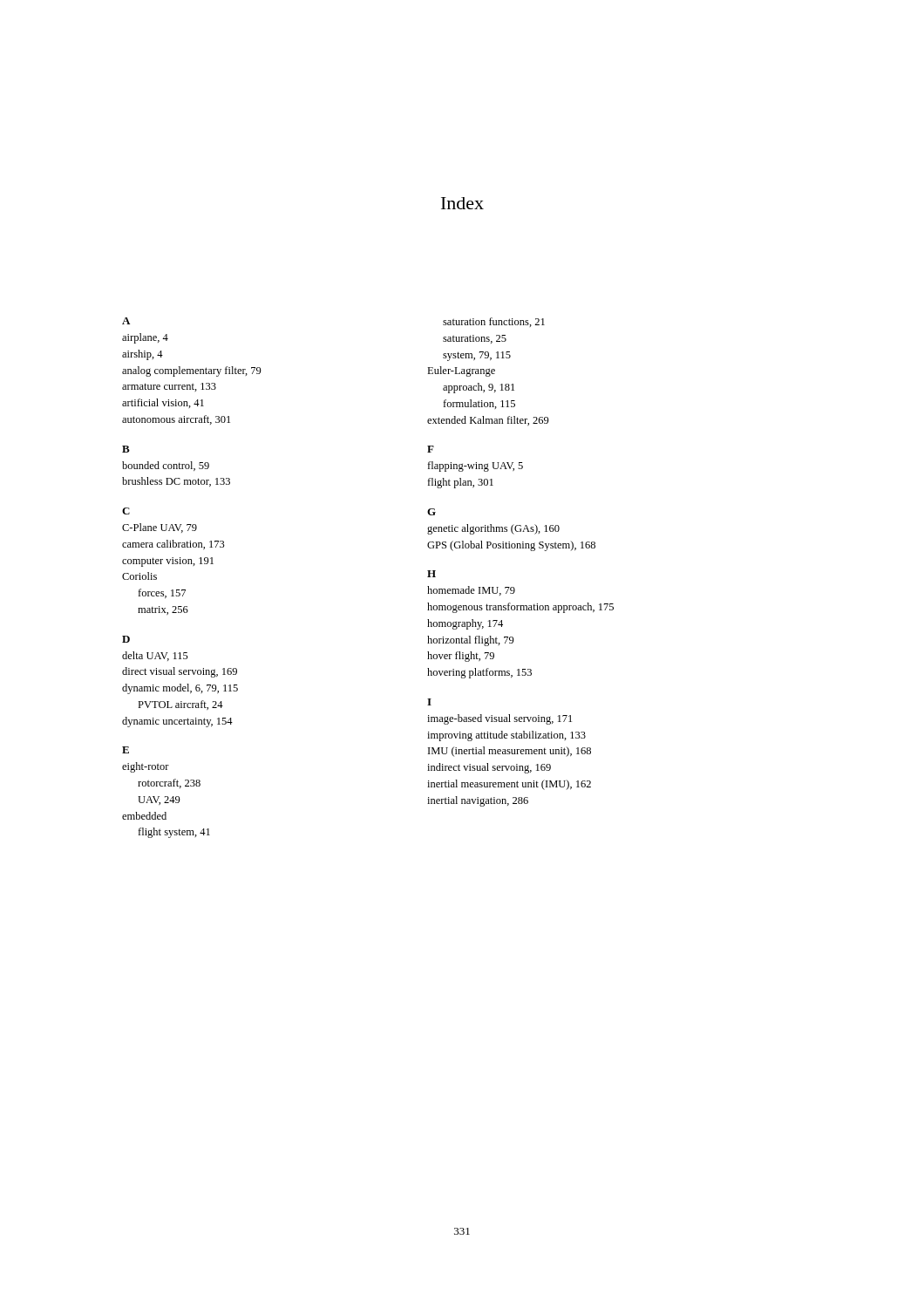Select the list item that says "horizontal flight, 79"
This screenshot has width=924, height=1308.
[471, 640]
